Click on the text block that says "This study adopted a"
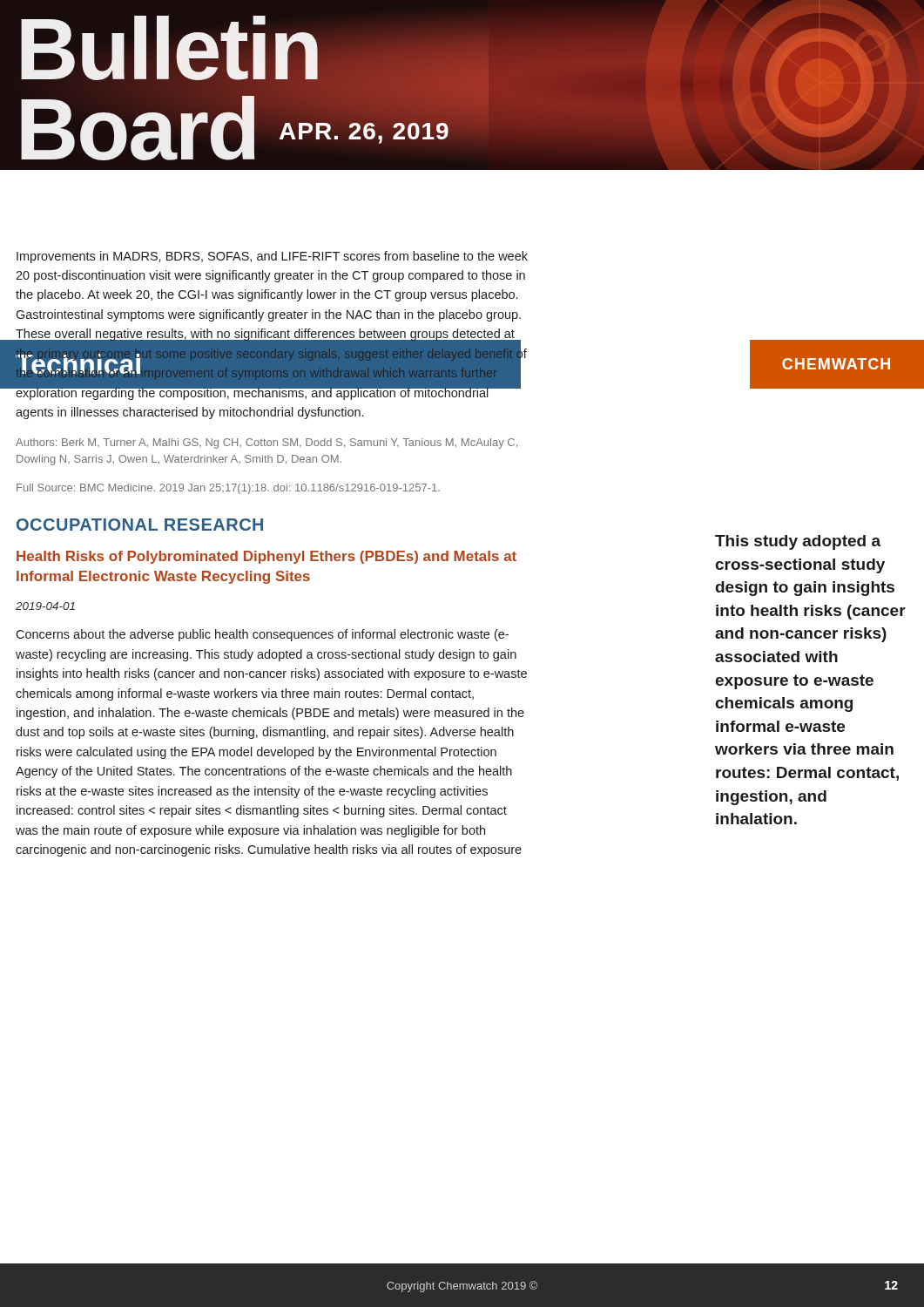The height and width of the screenshot is (1307, 924). coord(811,680)
